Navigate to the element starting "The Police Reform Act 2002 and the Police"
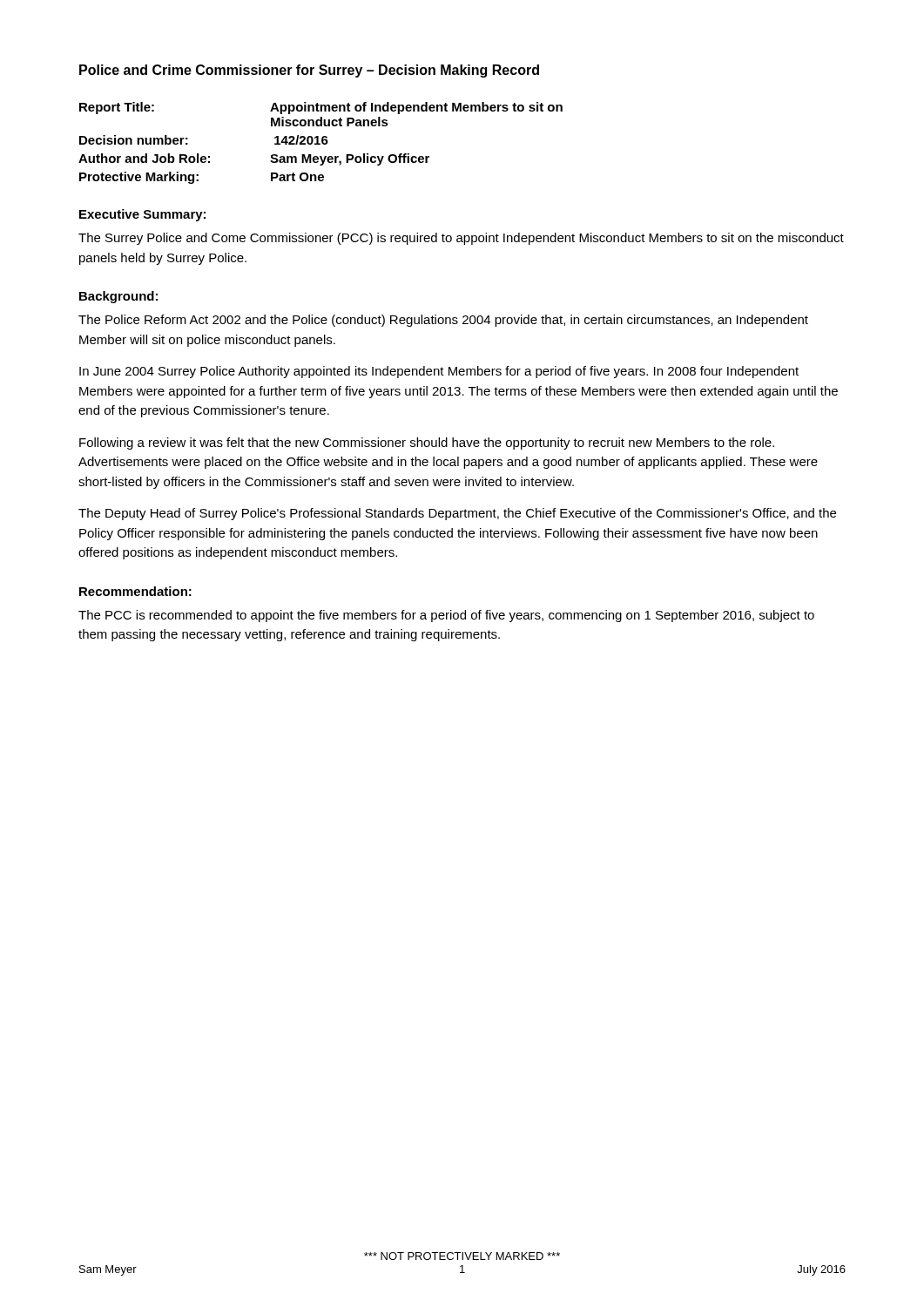 point(443,329)
